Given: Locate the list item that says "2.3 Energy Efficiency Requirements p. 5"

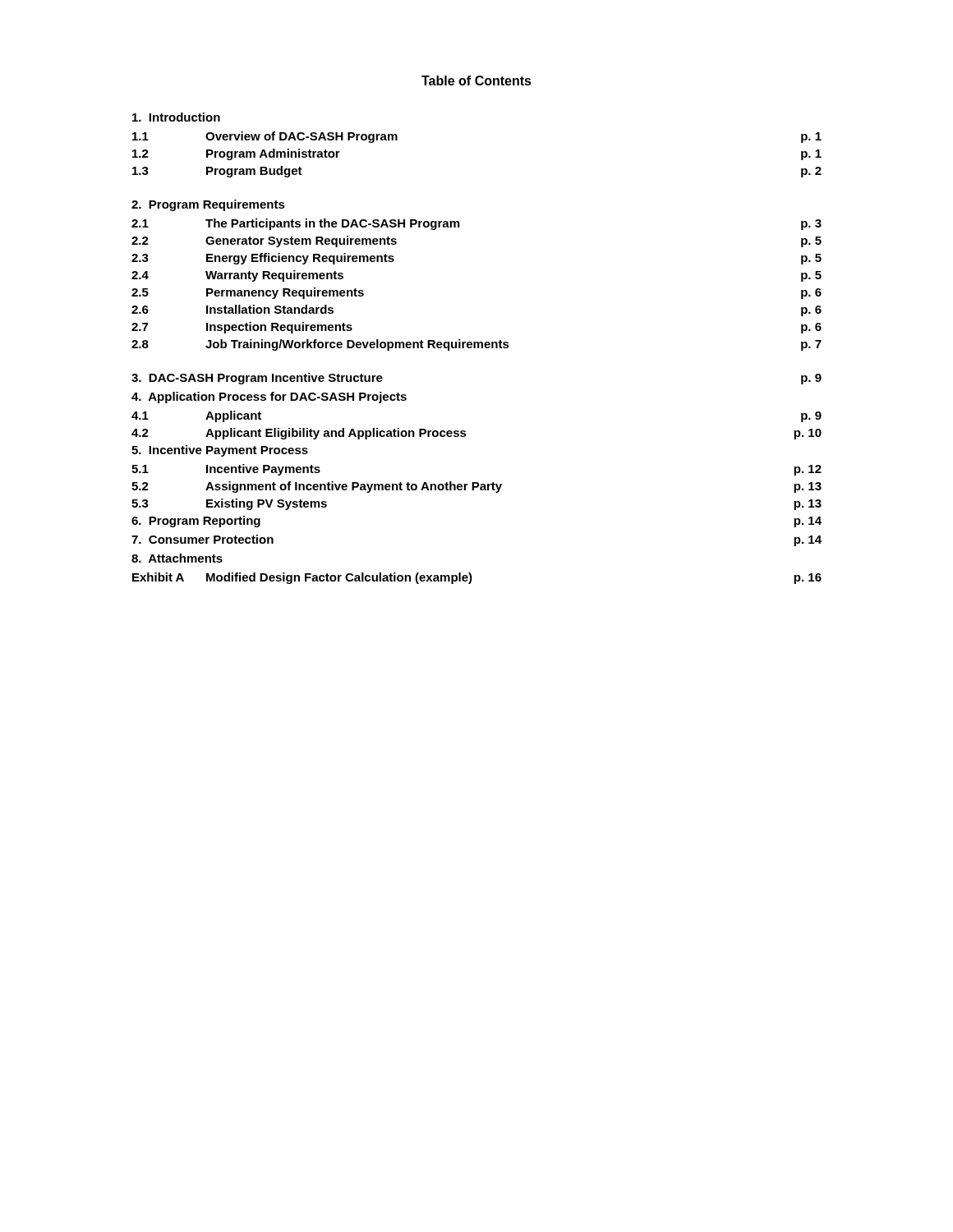Looking at the screenshot, I should [x=134, y=258].
